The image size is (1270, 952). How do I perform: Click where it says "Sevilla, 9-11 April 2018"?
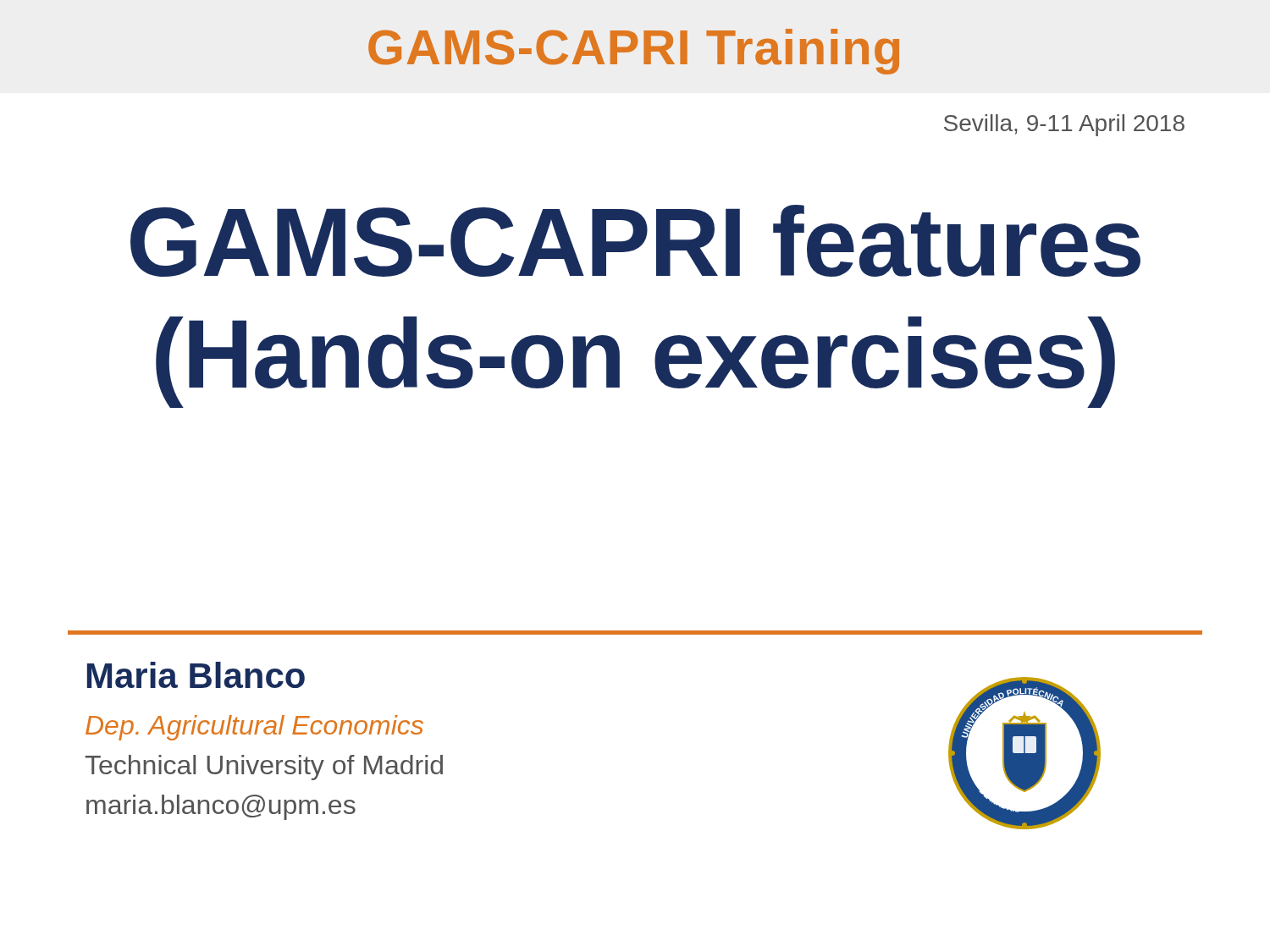tap(1064, 123)
